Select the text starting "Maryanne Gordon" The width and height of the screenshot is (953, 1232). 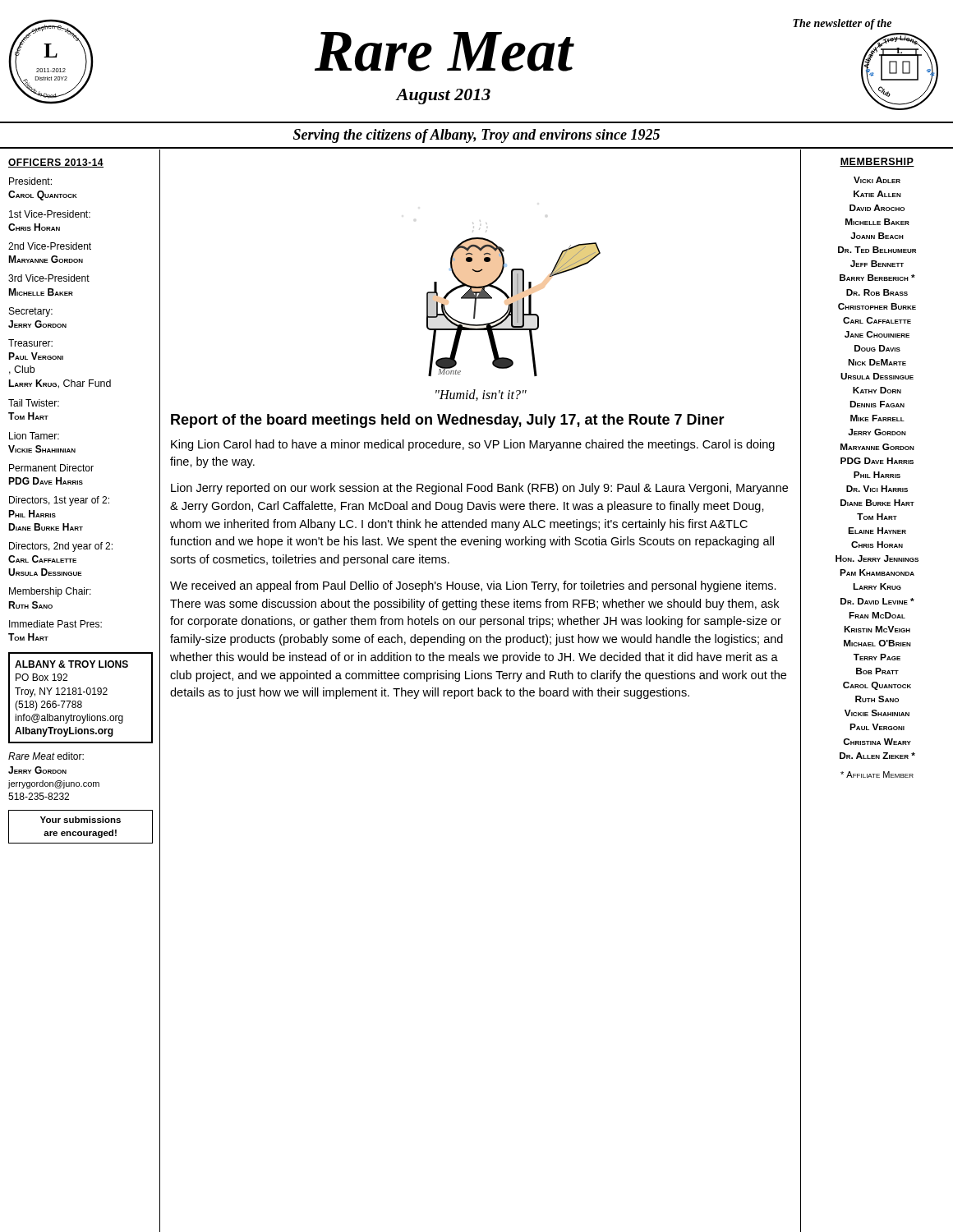click(x=877, y=446)
